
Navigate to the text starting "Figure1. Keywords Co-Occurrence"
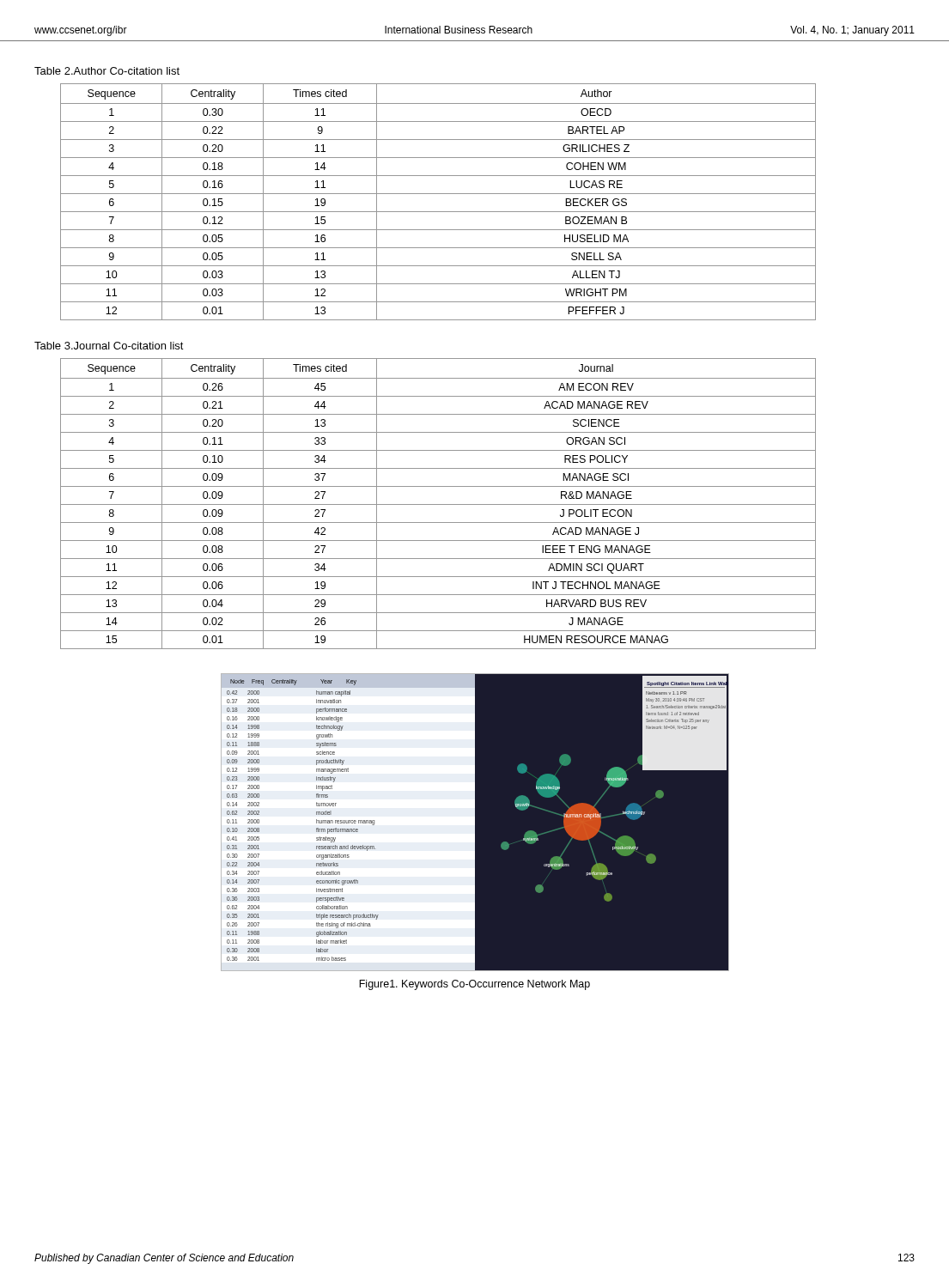(x=474, y=984)
